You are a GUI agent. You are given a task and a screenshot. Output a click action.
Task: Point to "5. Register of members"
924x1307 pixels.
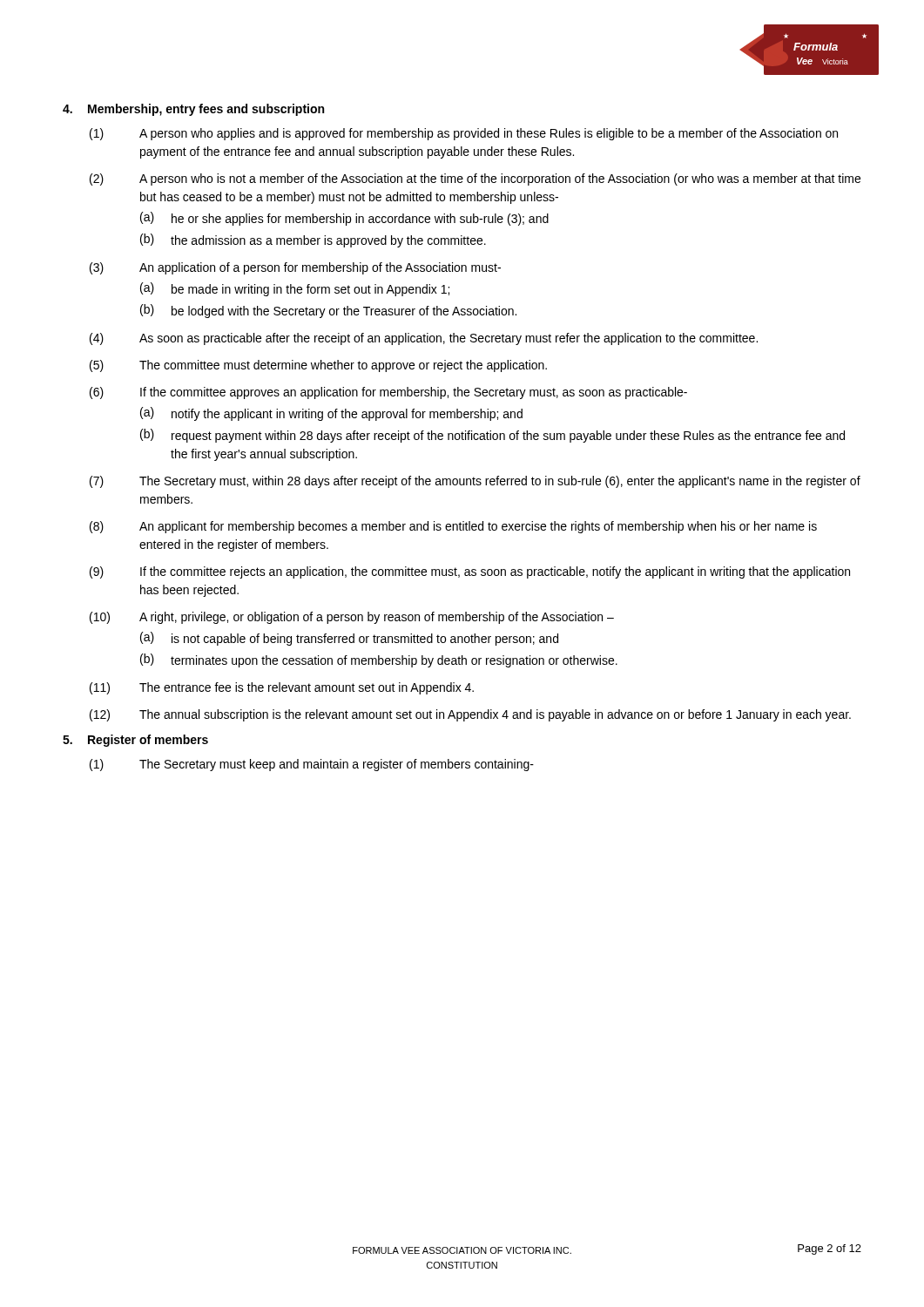(136, 740)
